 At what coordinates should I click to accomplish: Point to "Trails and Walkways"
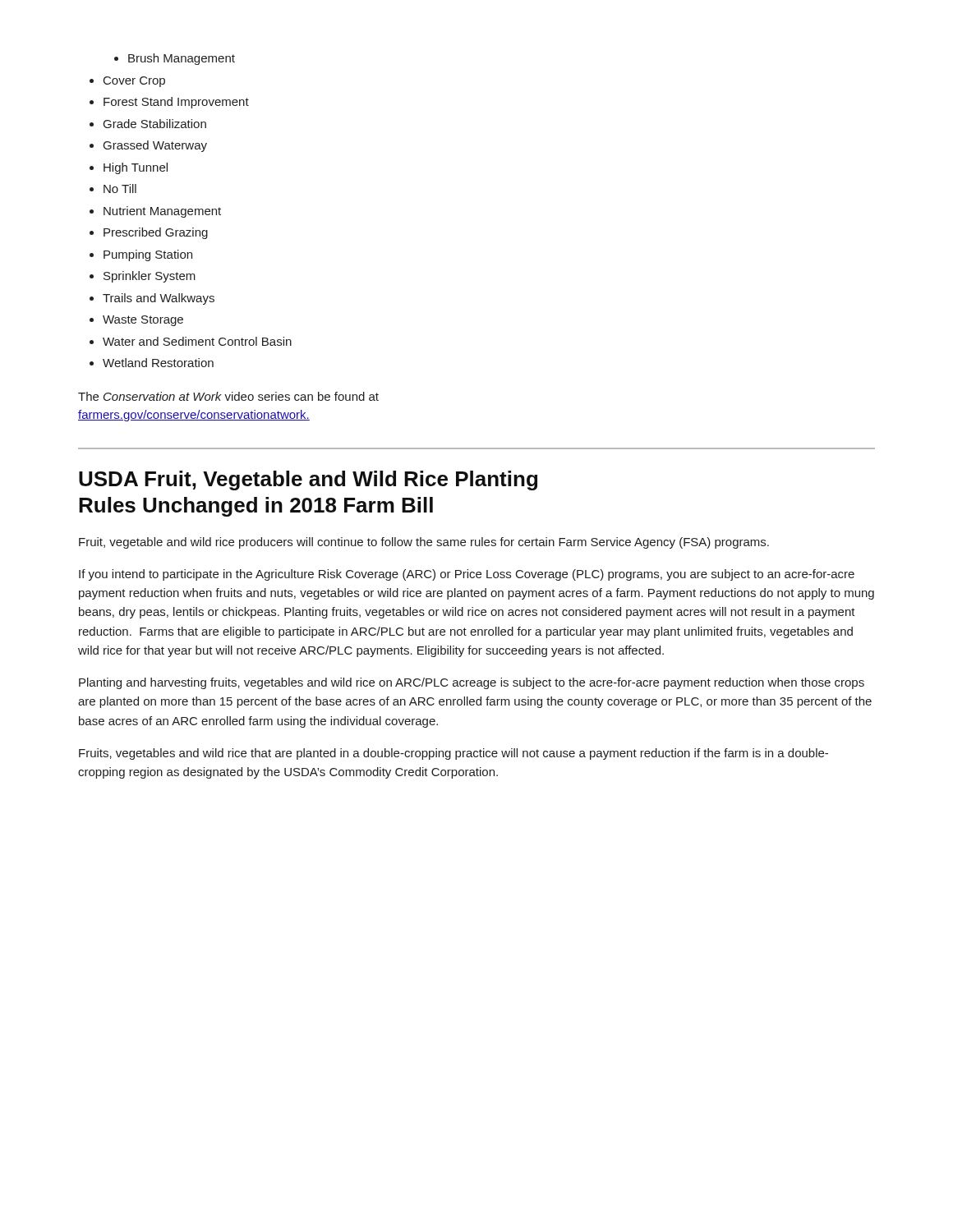(x=159, y=299)
